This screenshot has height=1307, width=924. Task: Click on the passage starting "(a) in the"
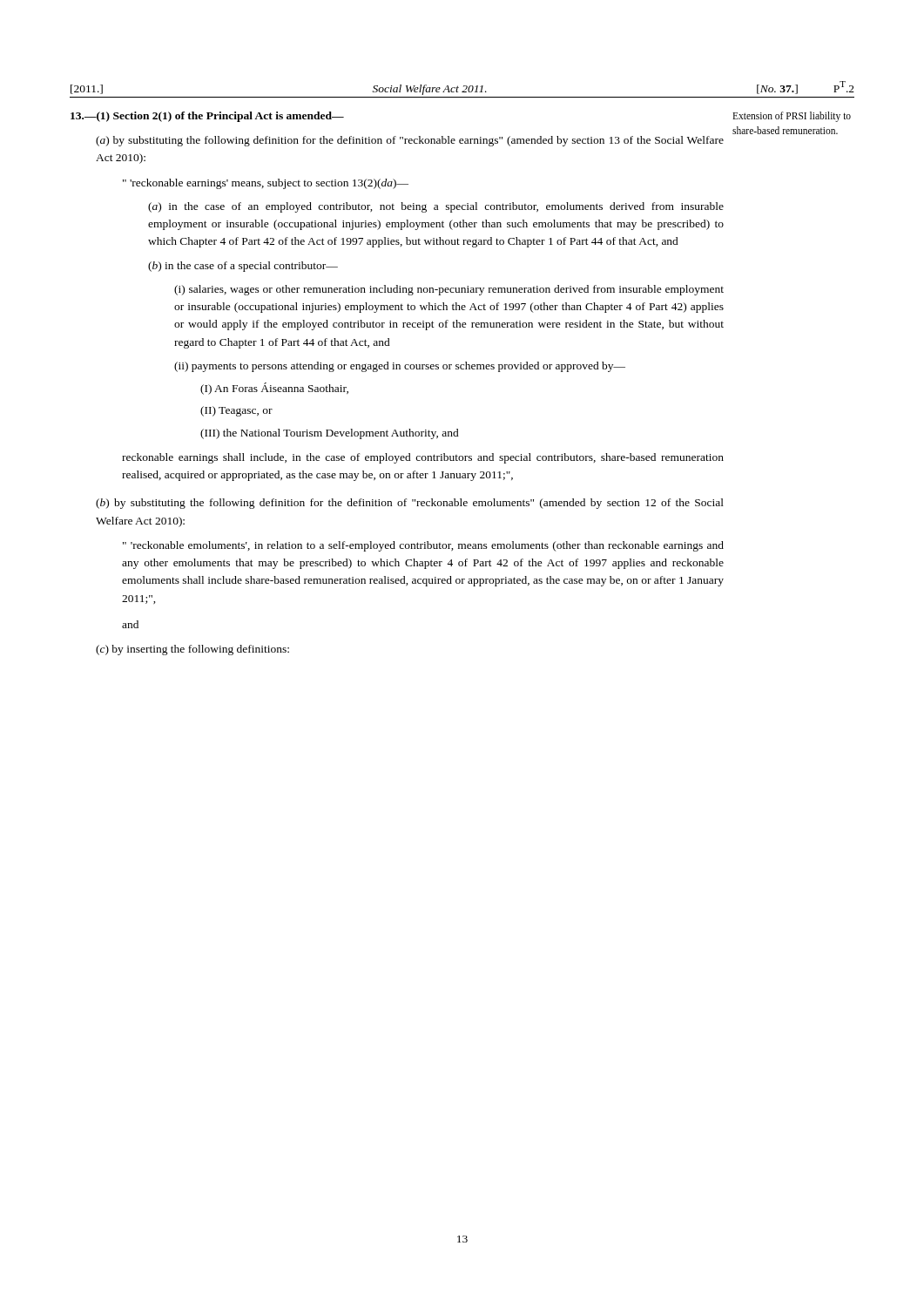click(x=436, y=223)
